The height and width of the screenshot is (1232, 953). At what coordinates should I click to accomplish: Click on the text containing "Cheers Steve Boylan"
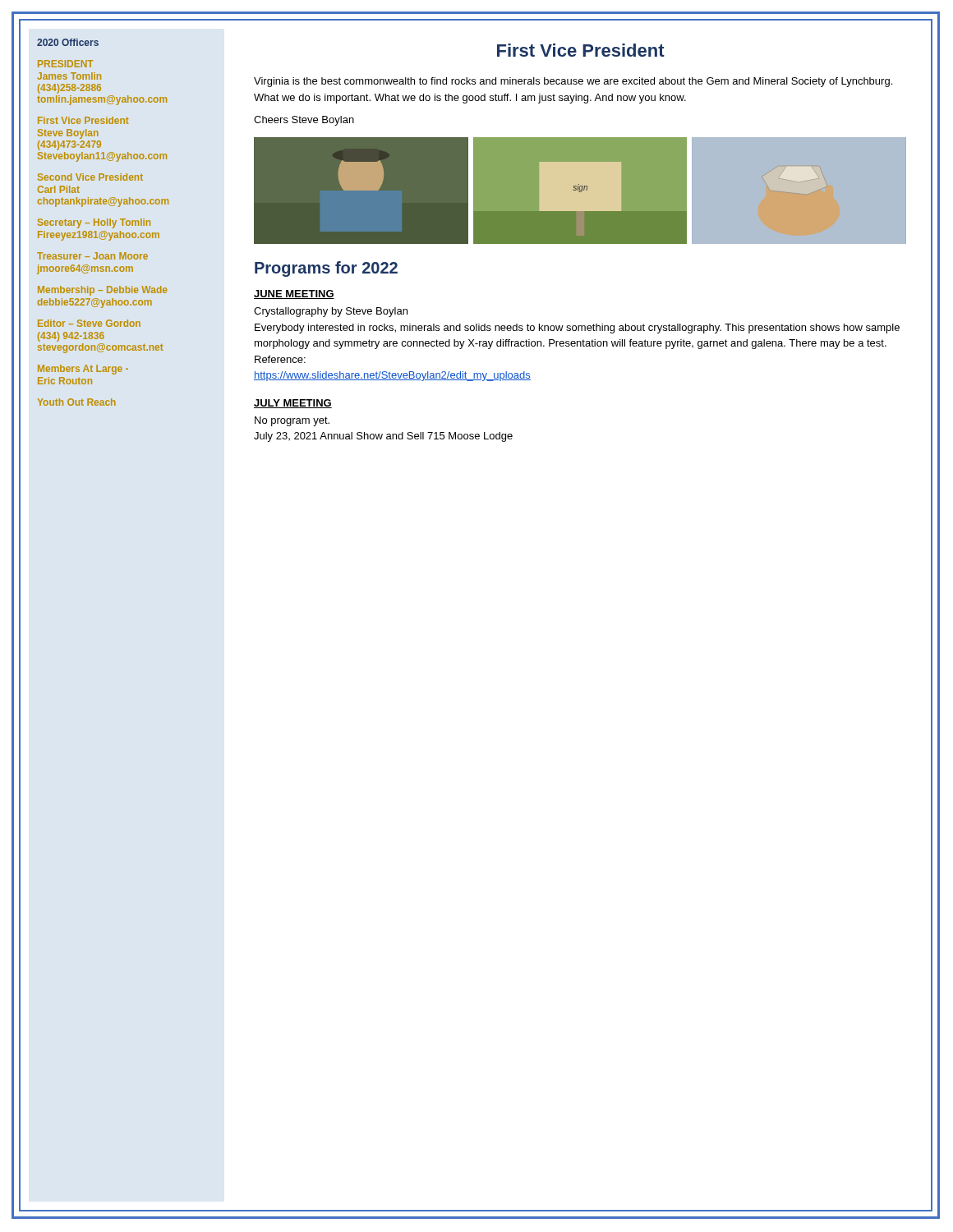(x=304, y=120)
